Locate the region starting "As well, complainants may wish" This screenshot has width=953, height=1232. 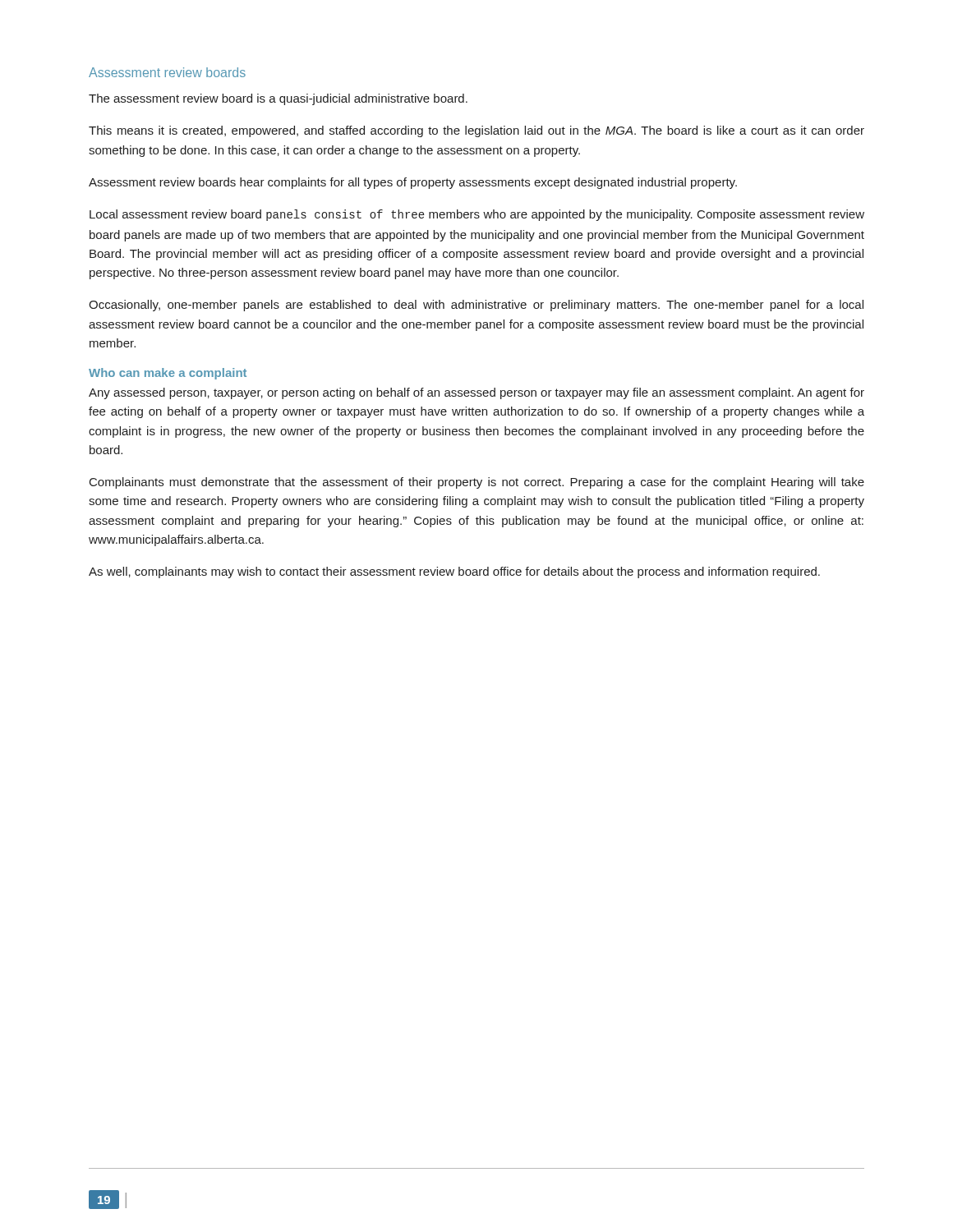(x=455, y=571)
